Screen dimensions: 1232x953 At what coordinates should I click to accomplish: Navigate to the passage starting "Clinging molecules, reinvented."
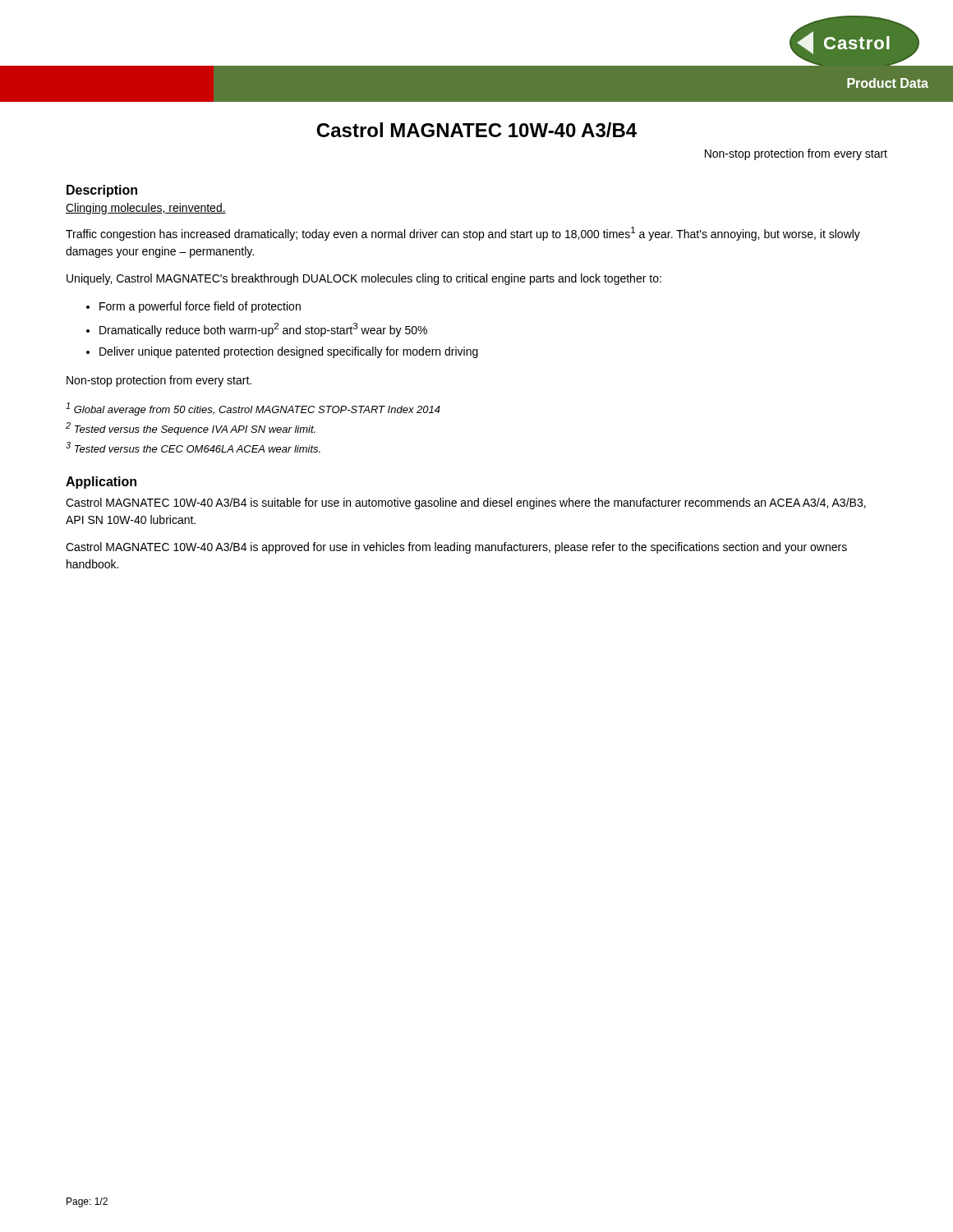click(x=146, y=208)
